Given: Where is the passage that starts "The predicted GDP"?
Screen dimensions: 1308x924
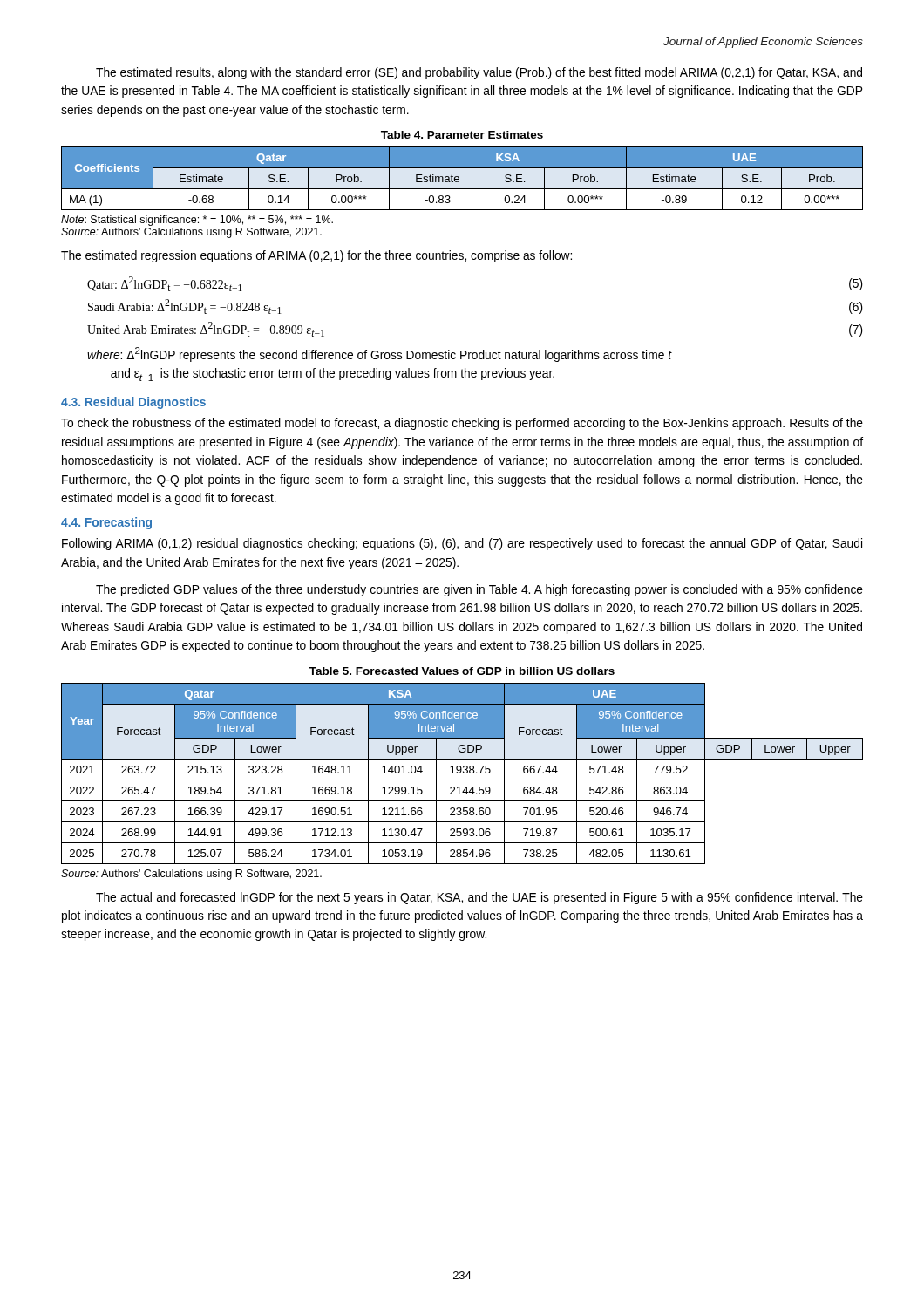Looking at the screenshot, I should point(462,618).
